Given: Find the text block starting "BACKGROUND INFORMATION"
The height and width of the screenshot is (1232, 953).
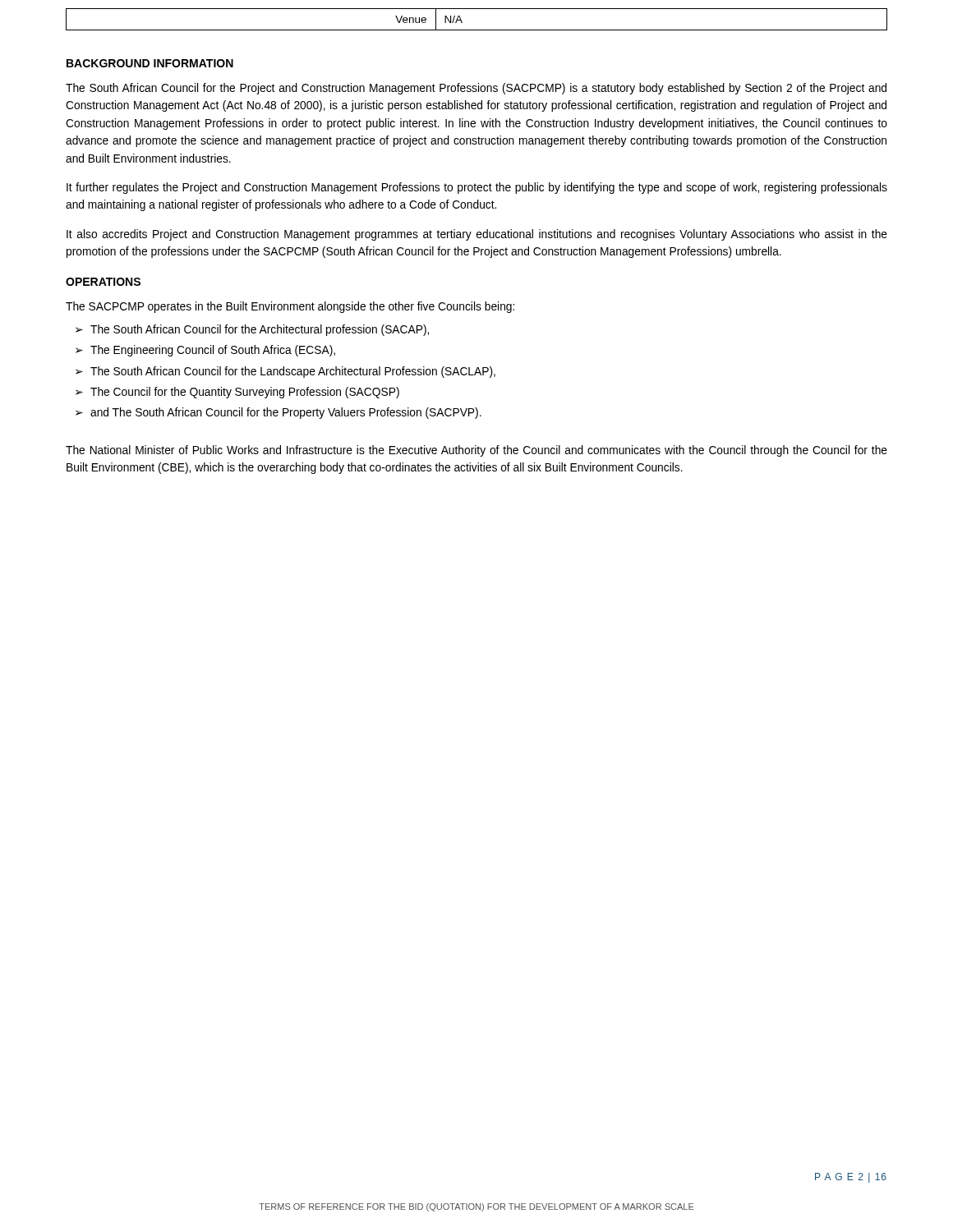Looking at the screenshot, I should pyautogui.click(x=150, y=63).
